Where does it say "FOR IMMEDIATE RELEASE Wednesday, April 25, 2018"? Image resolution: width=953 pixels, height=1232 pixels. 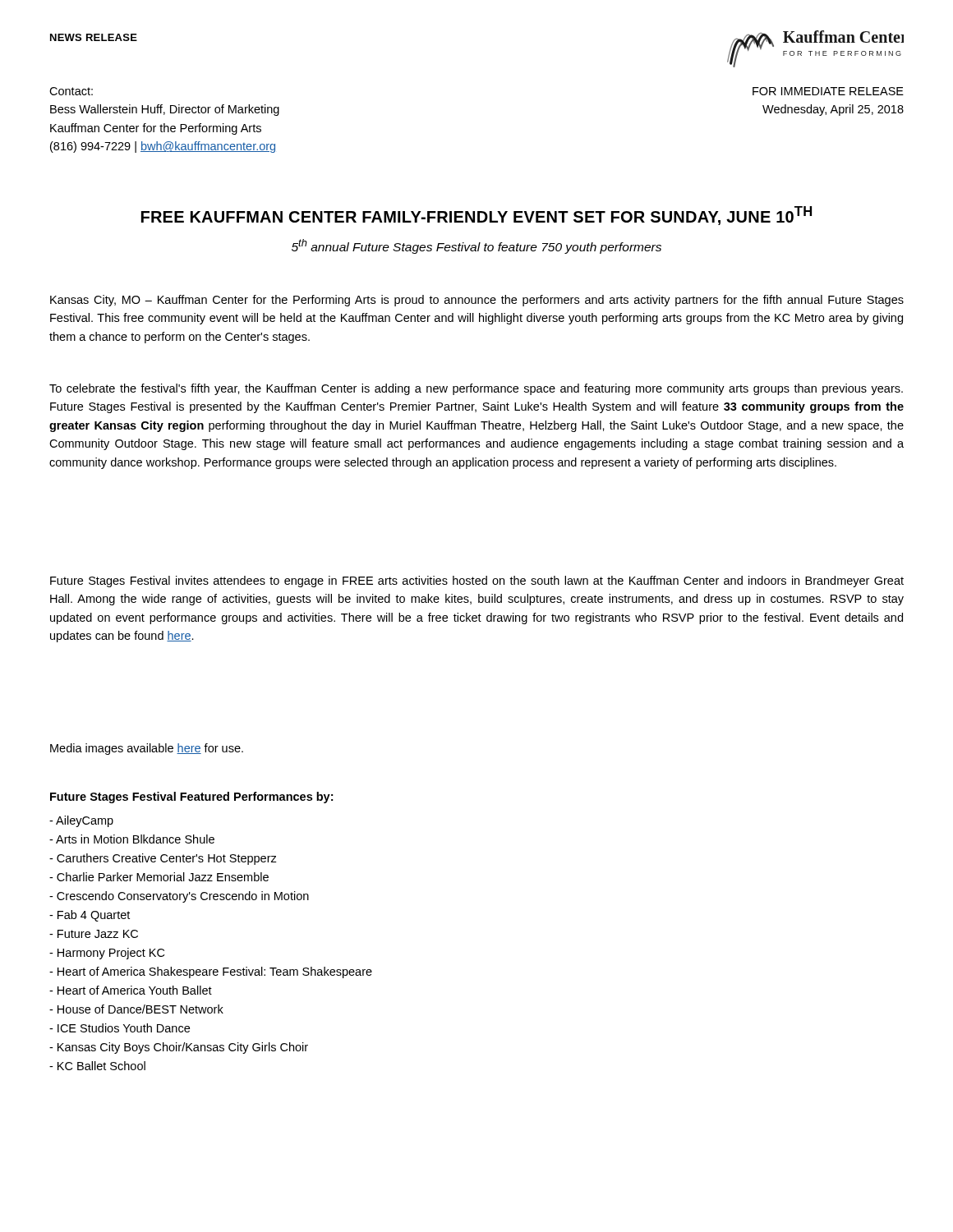(828, 101)
